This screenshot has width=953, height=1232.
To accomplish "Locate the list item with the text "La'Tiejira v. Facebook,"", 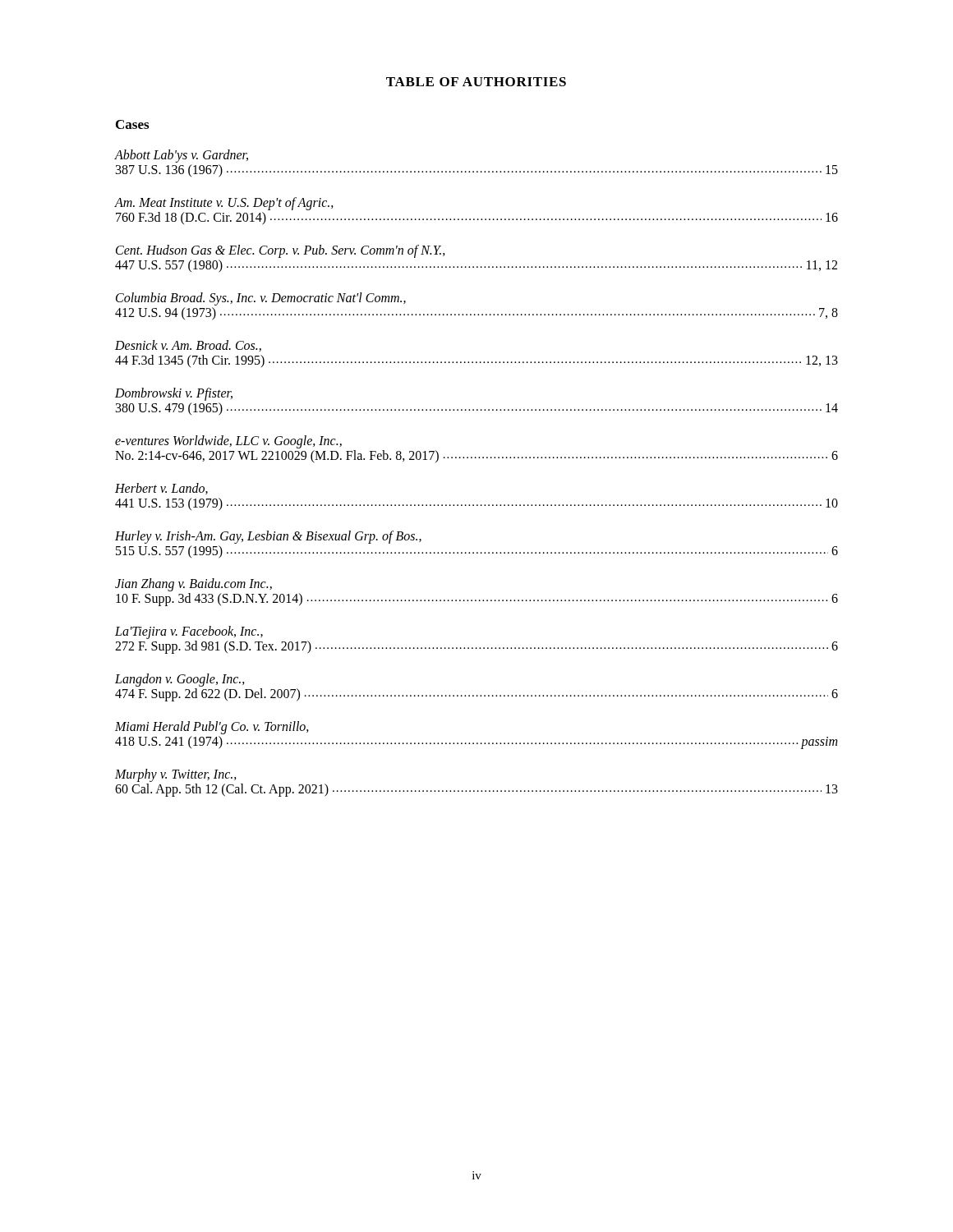I will [476, 639].
